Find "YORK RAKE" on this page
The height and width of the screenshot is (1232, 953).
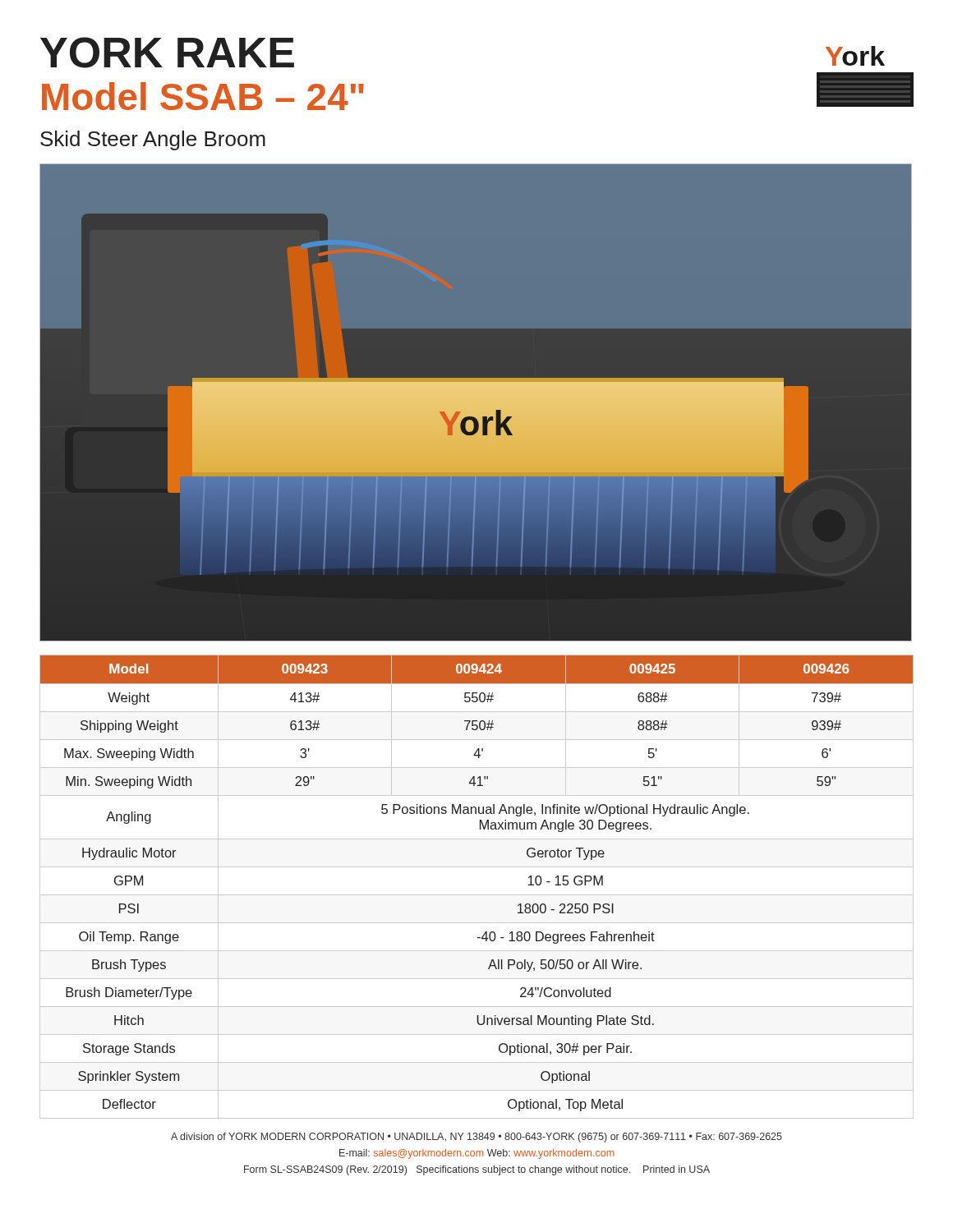point(168,53)
